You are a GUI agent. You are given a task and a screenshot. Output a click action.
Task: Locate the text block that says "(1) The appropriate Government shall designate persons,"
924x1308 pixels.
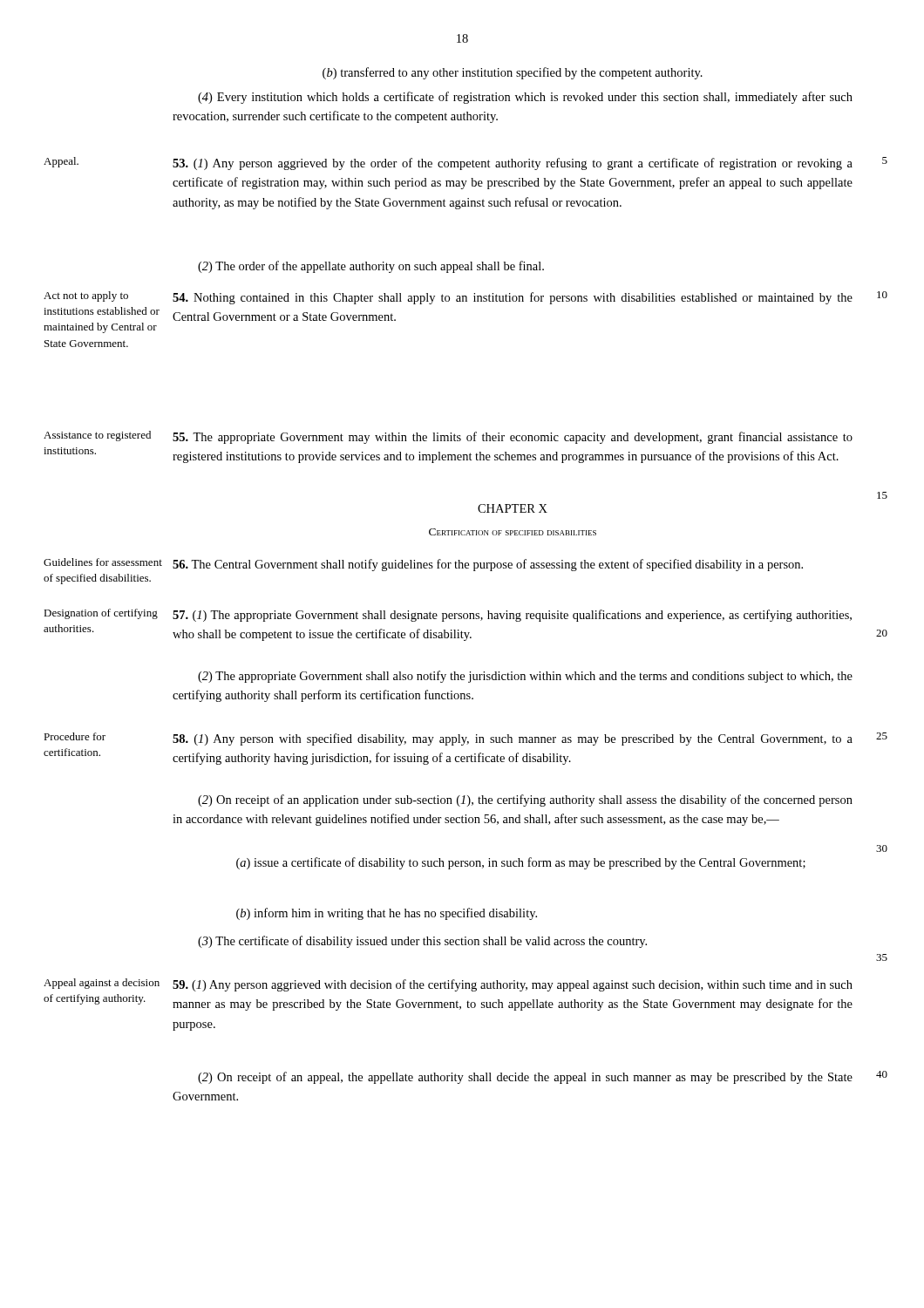513,625
